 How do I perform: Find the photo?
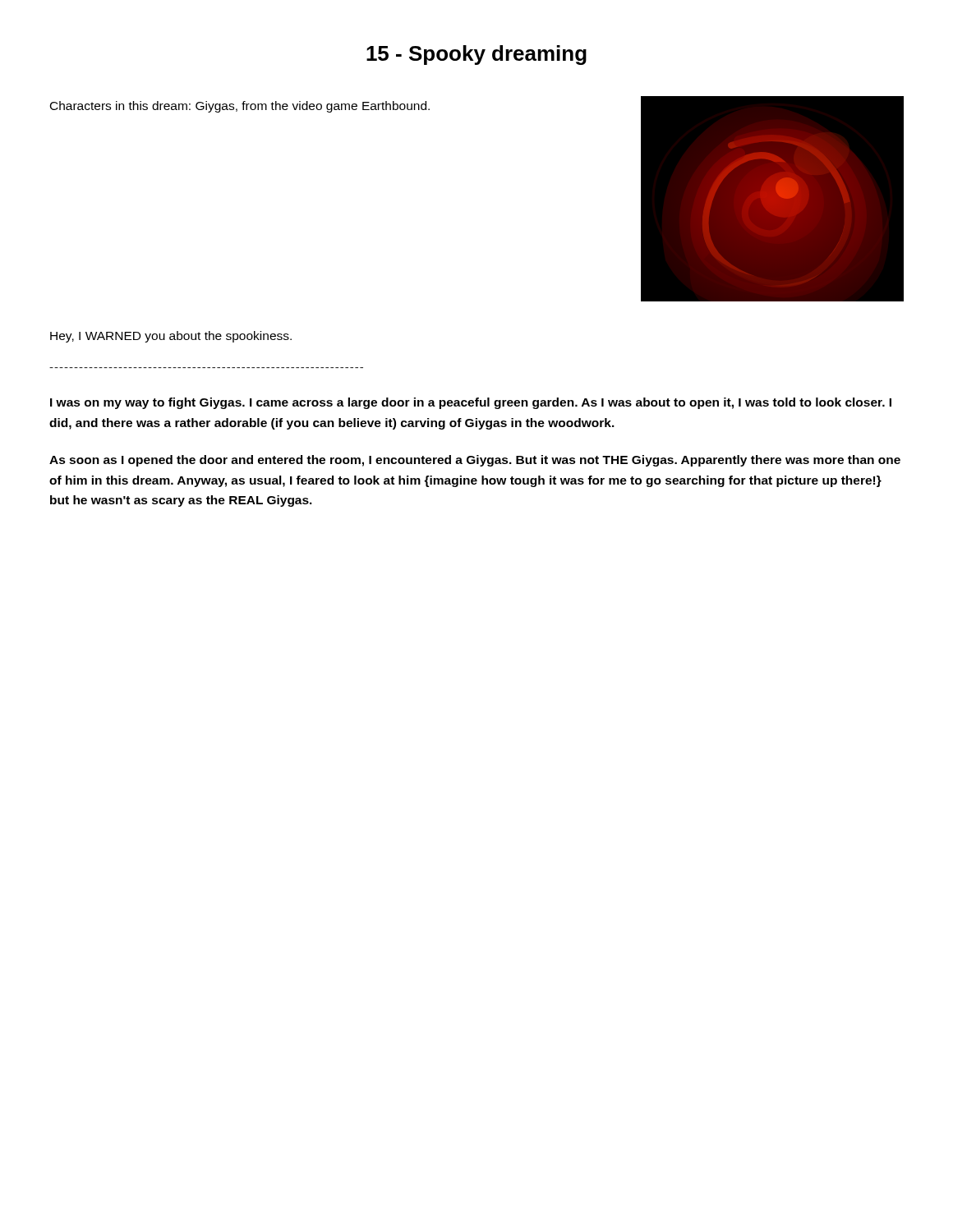[772, 199]
